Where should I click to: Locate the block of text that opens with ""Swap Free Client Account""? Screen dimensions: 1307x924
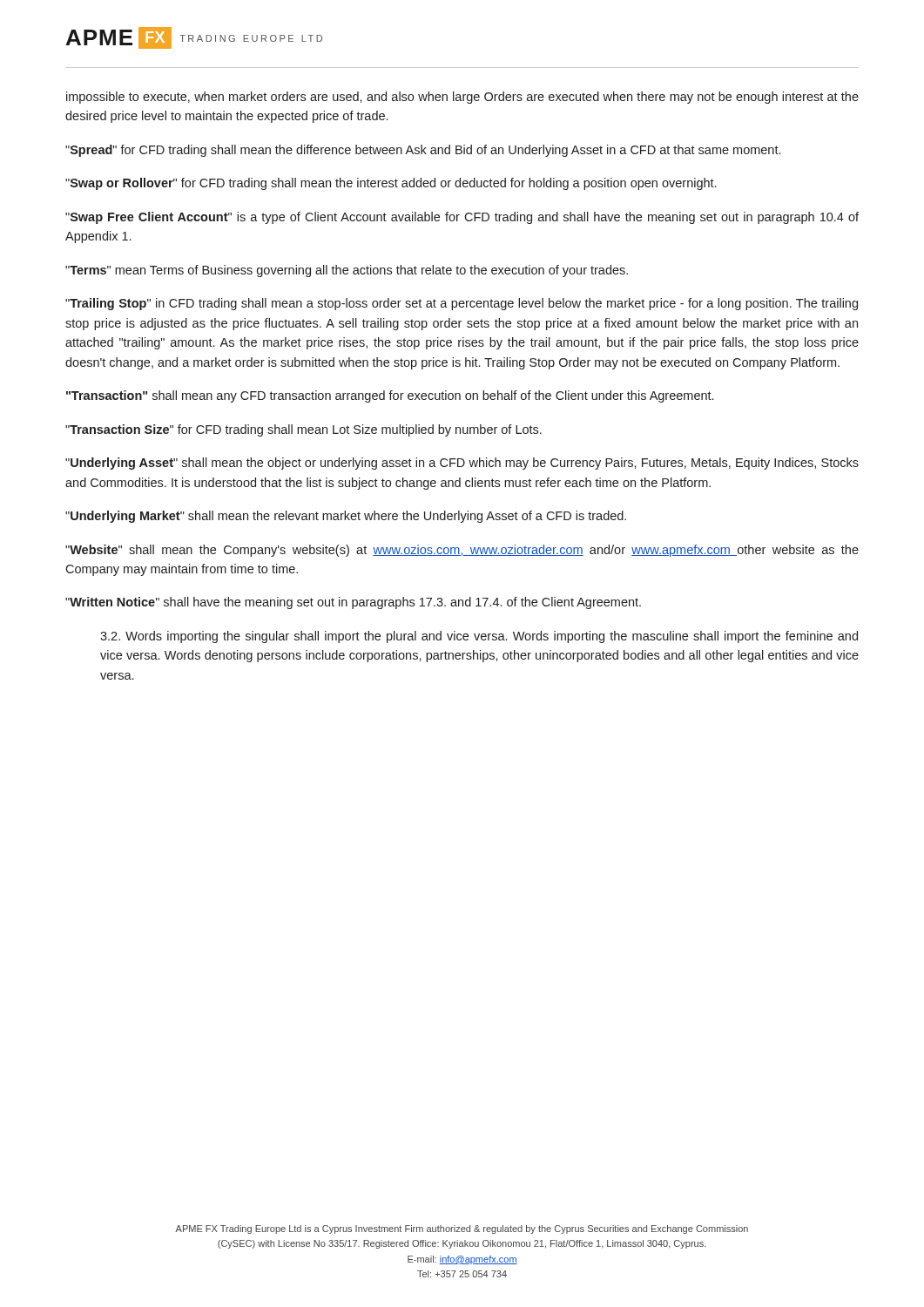click(462, 227)
